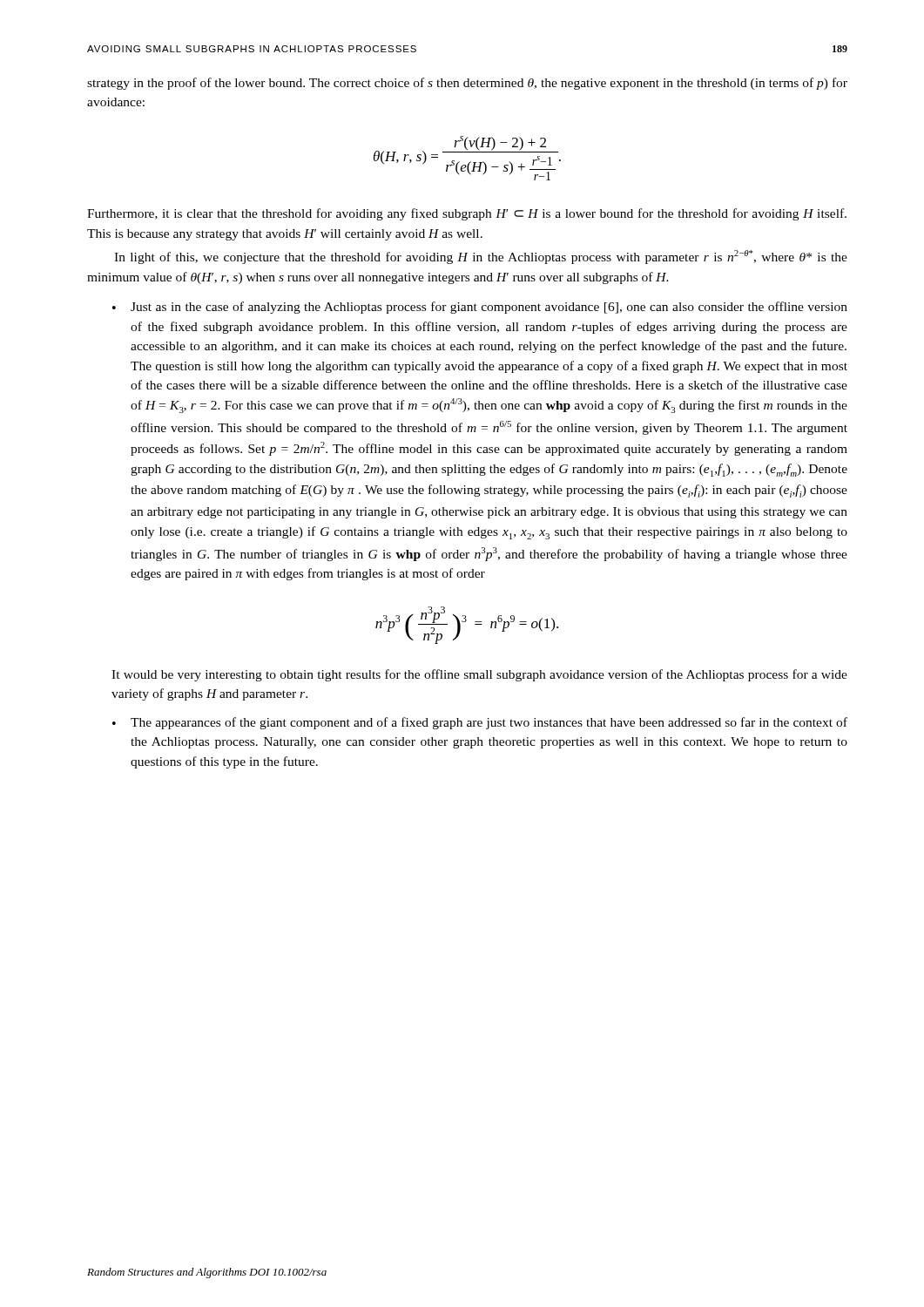This screenshot has height=1307, width=924.
Task: Locate the region starting "strategy in the"
Action: [467, 92]
